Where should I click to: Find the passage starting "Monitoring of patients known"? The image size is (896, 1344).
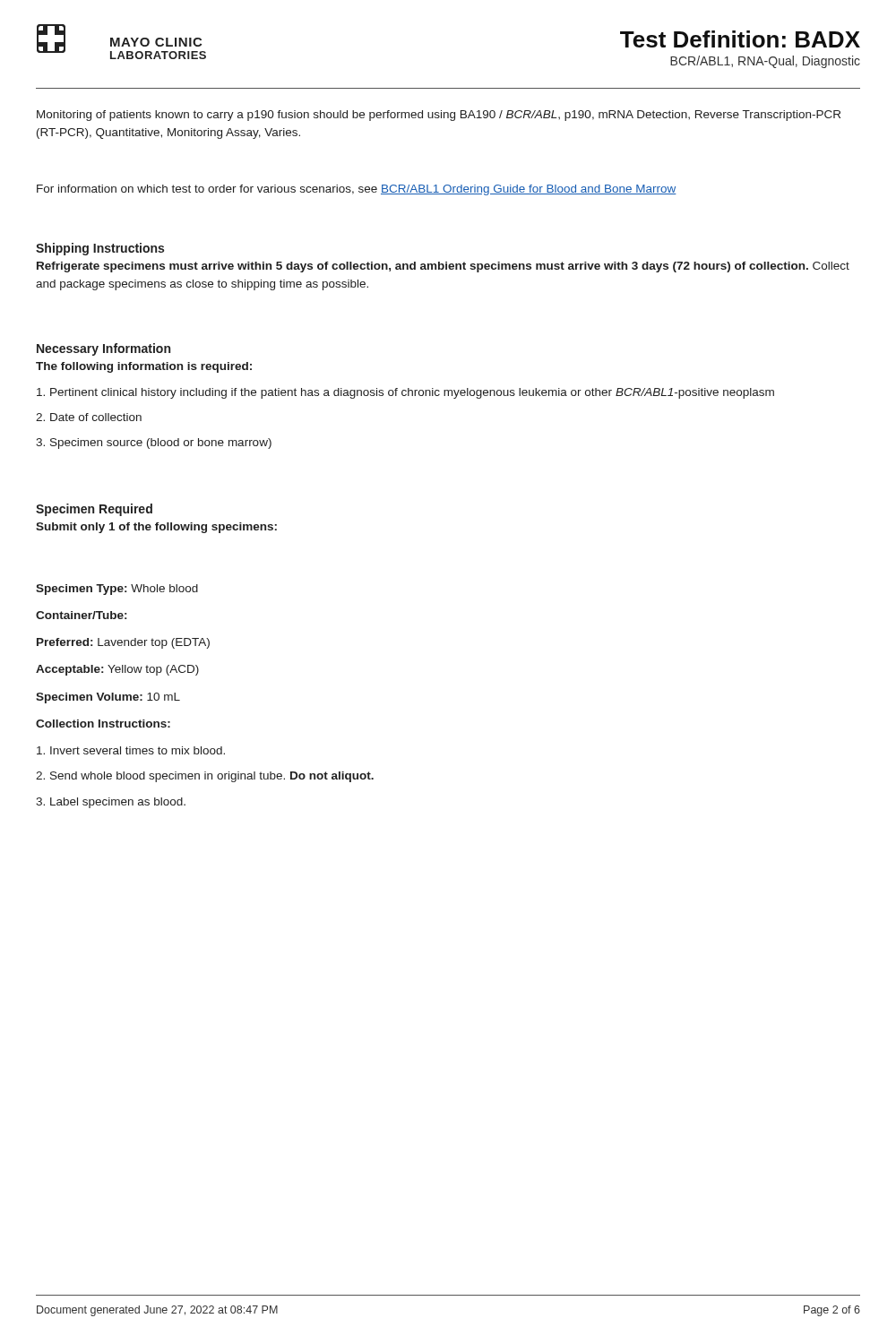(439, 123)
